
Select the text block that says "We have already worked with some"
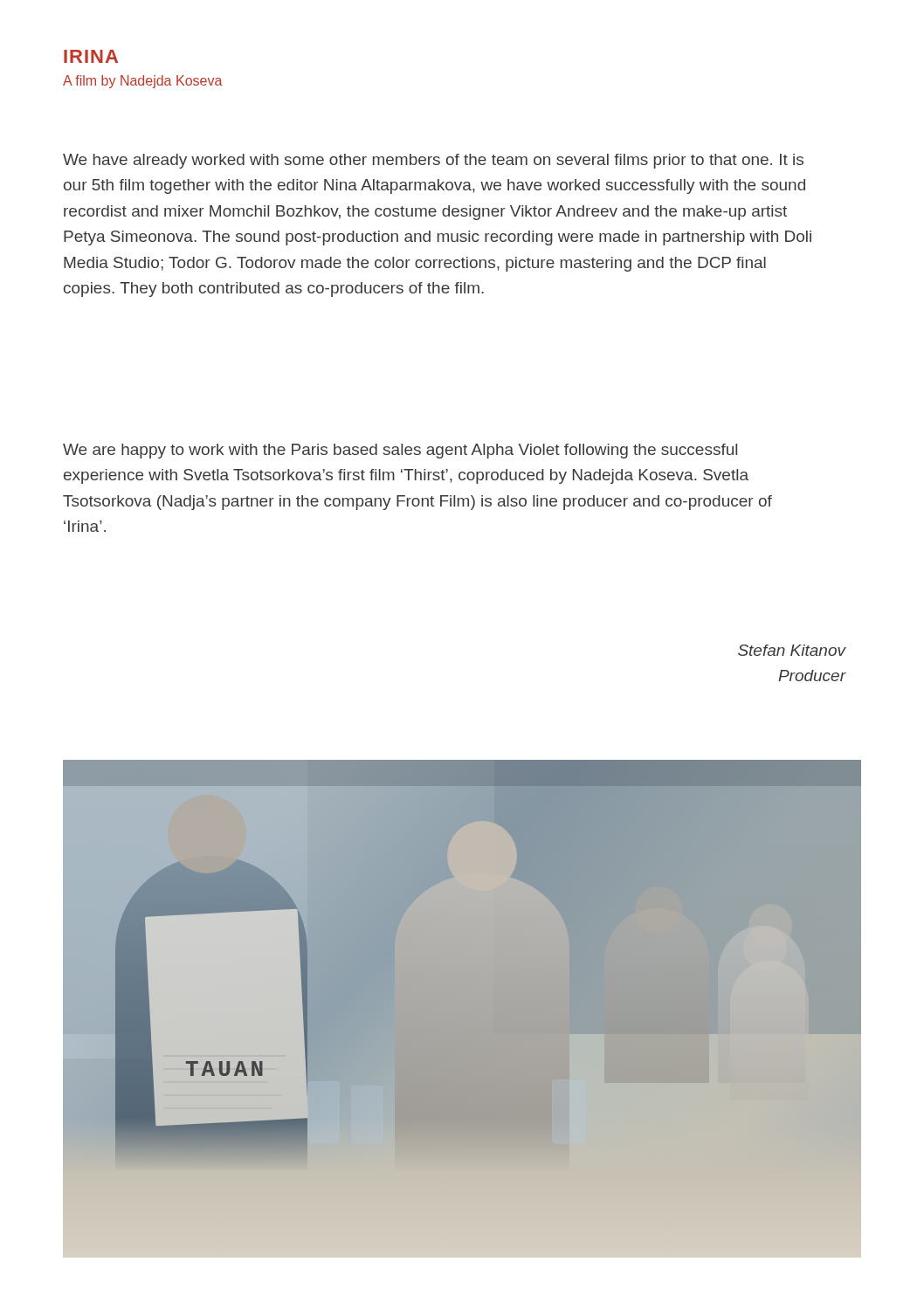tap(438, 224)
